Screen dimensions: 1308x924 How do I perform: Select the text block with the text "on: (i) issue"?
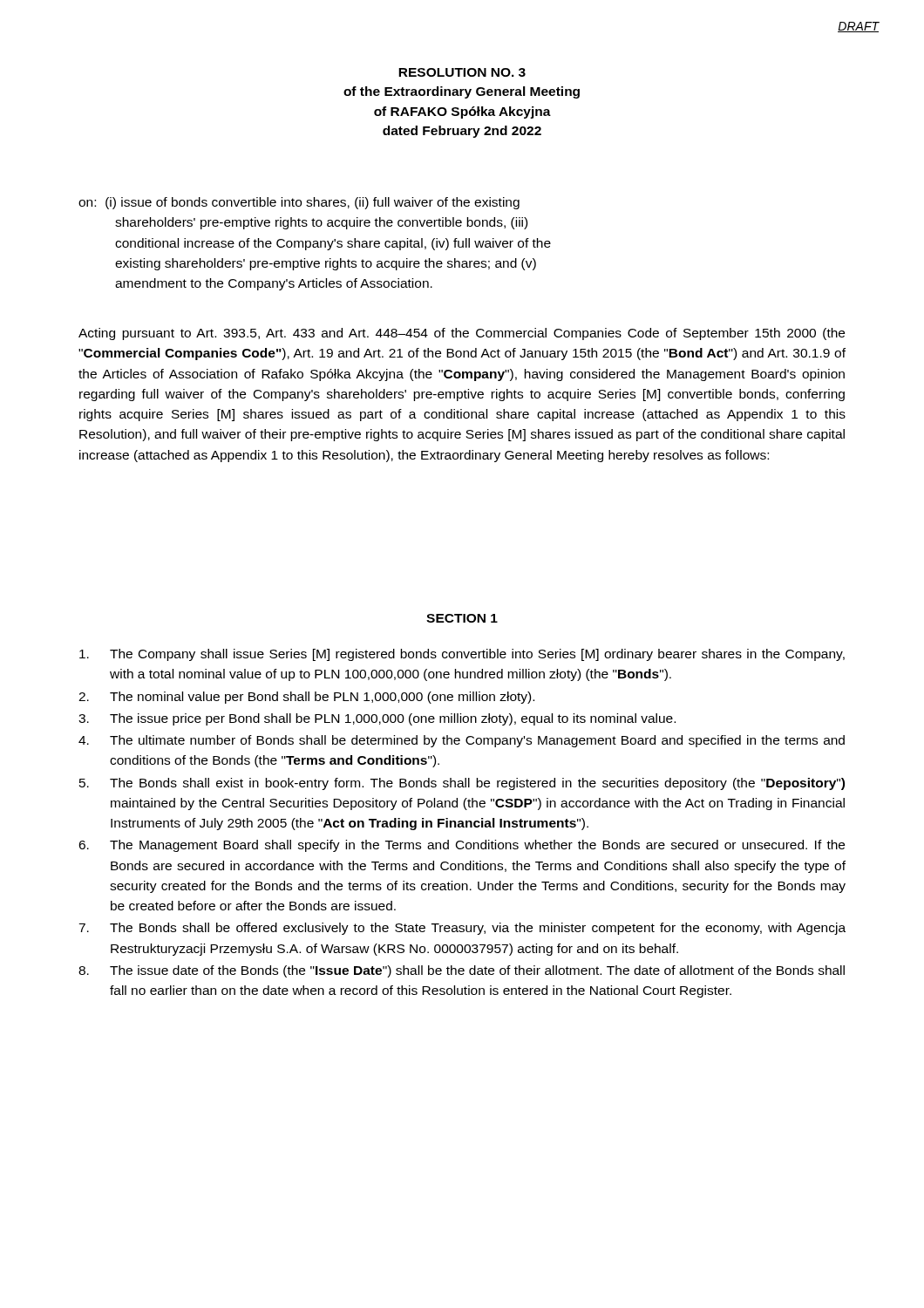pyautogui.click(x=462, y=243)
